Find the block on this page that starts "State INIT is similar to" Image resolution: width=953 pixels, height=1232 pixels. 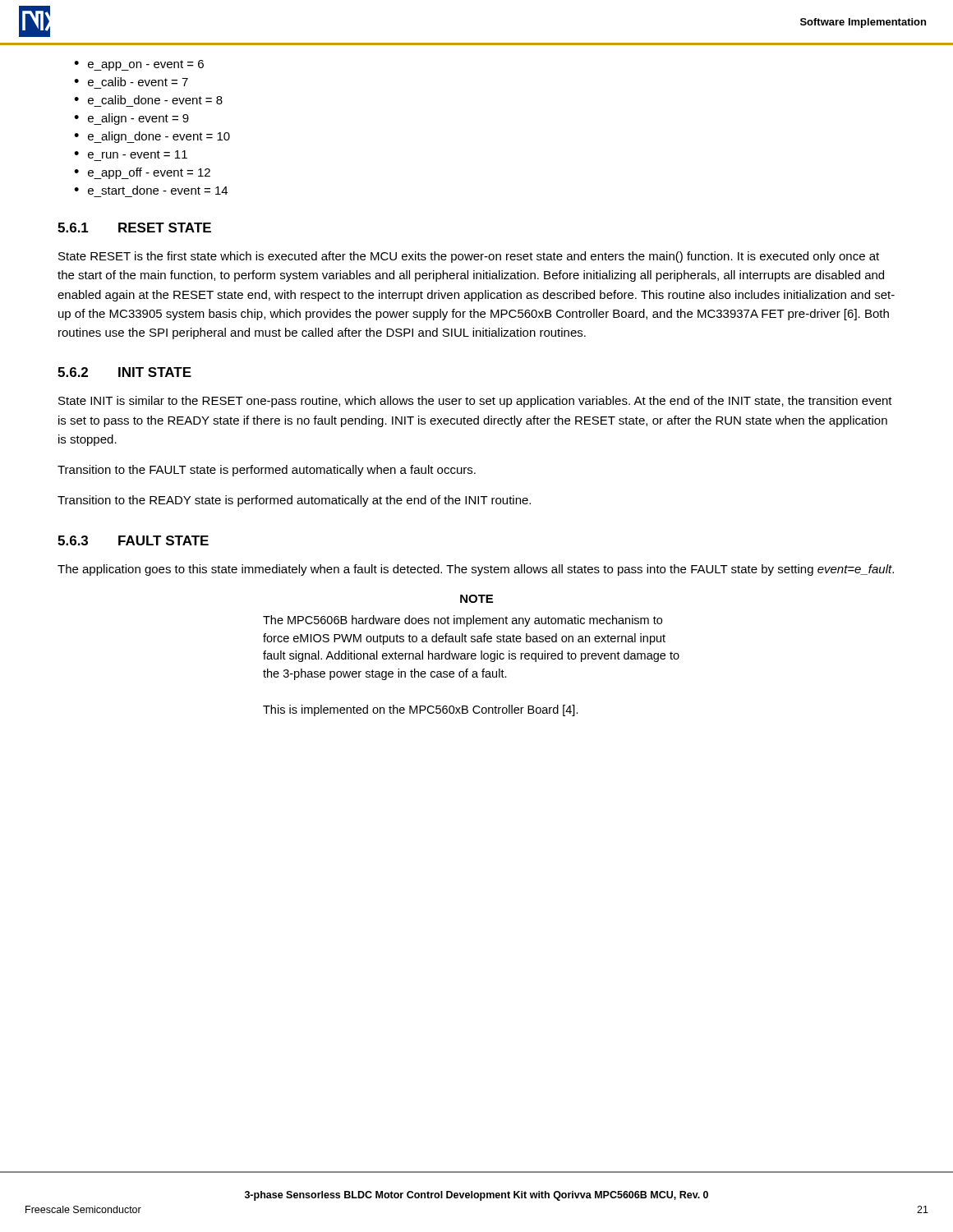[475, 420]
